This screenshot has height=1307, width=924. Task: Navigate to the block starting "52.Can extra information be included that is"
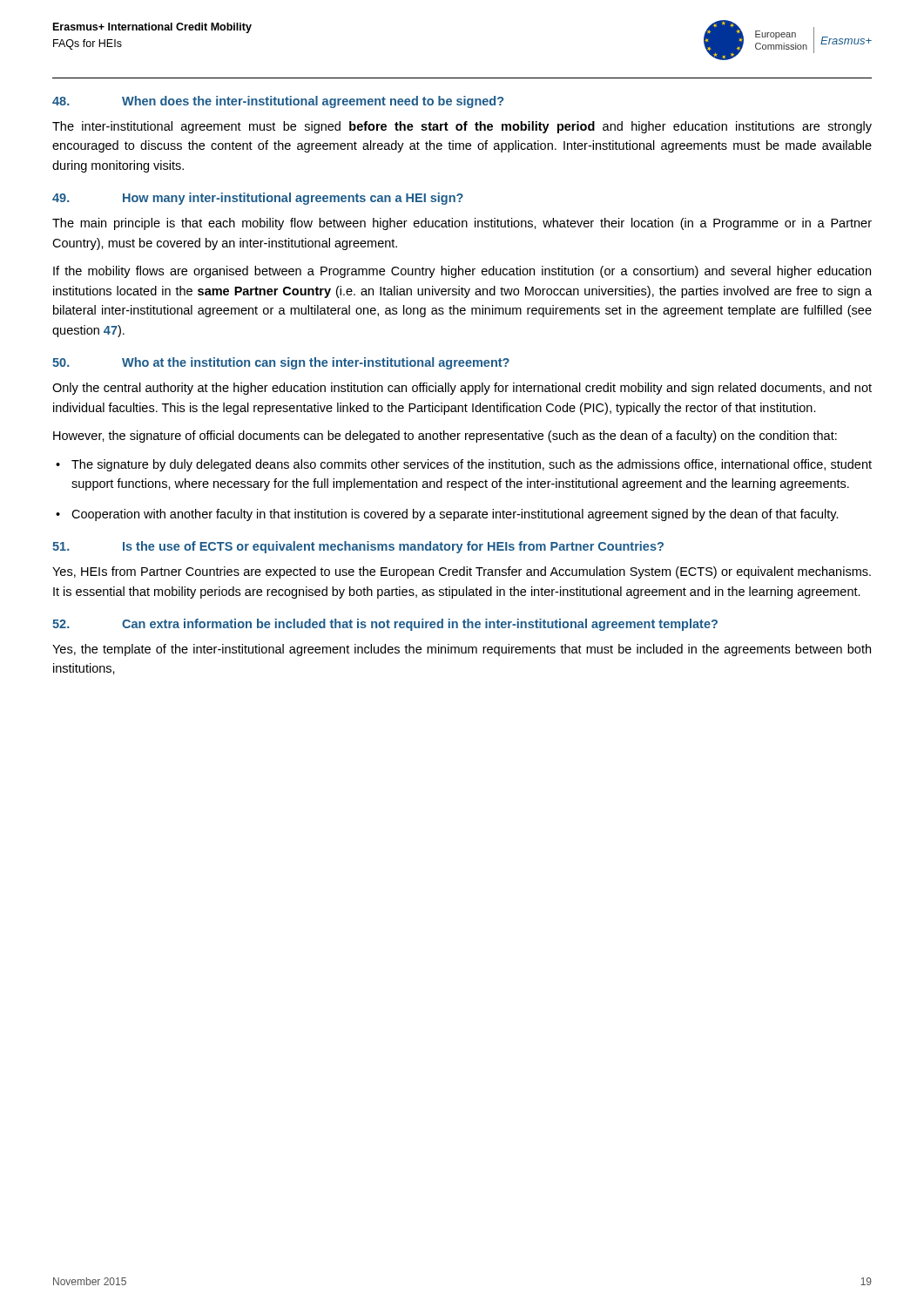pos(460,624)
